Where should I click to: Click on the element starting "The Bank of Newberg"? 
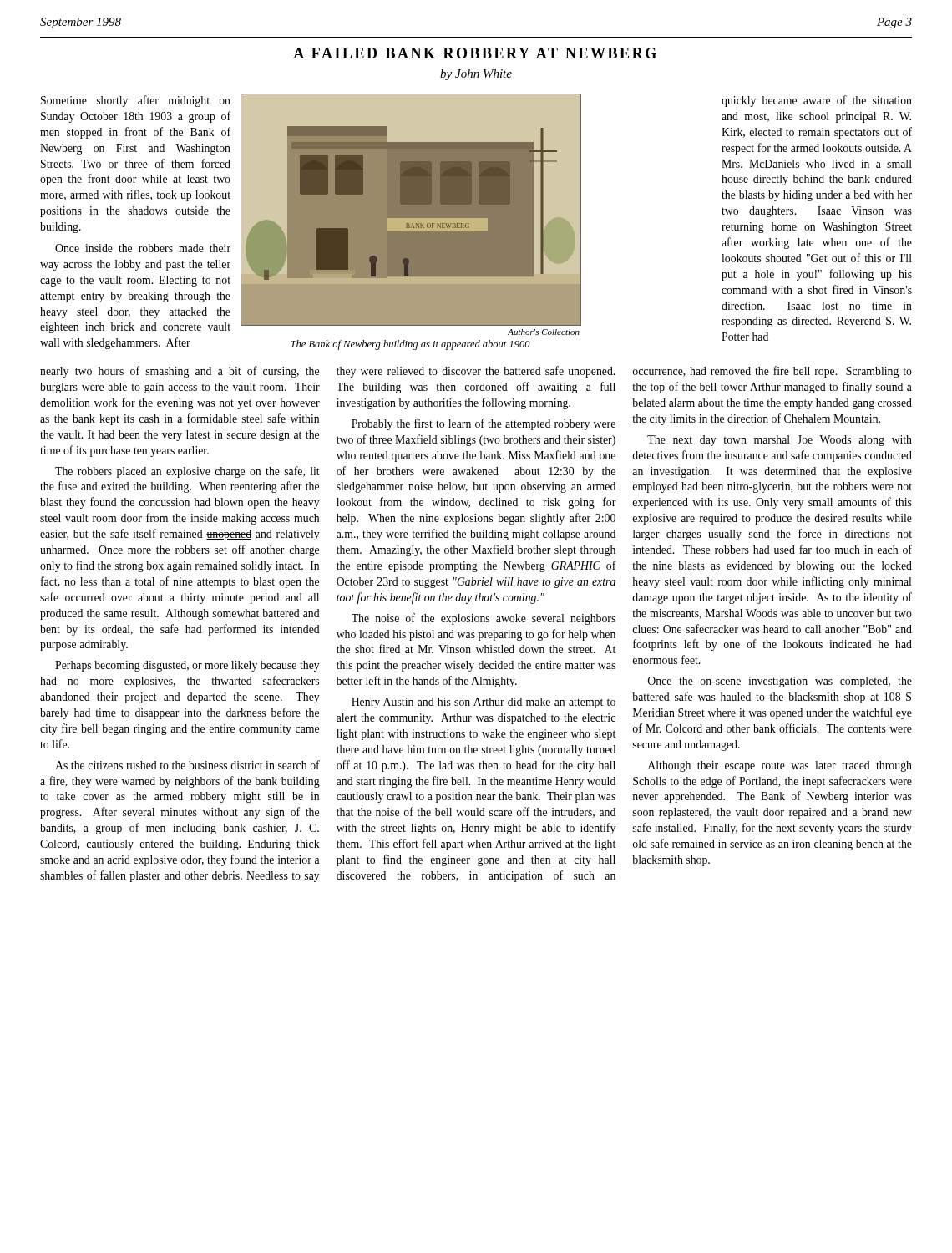coord(410,344)
